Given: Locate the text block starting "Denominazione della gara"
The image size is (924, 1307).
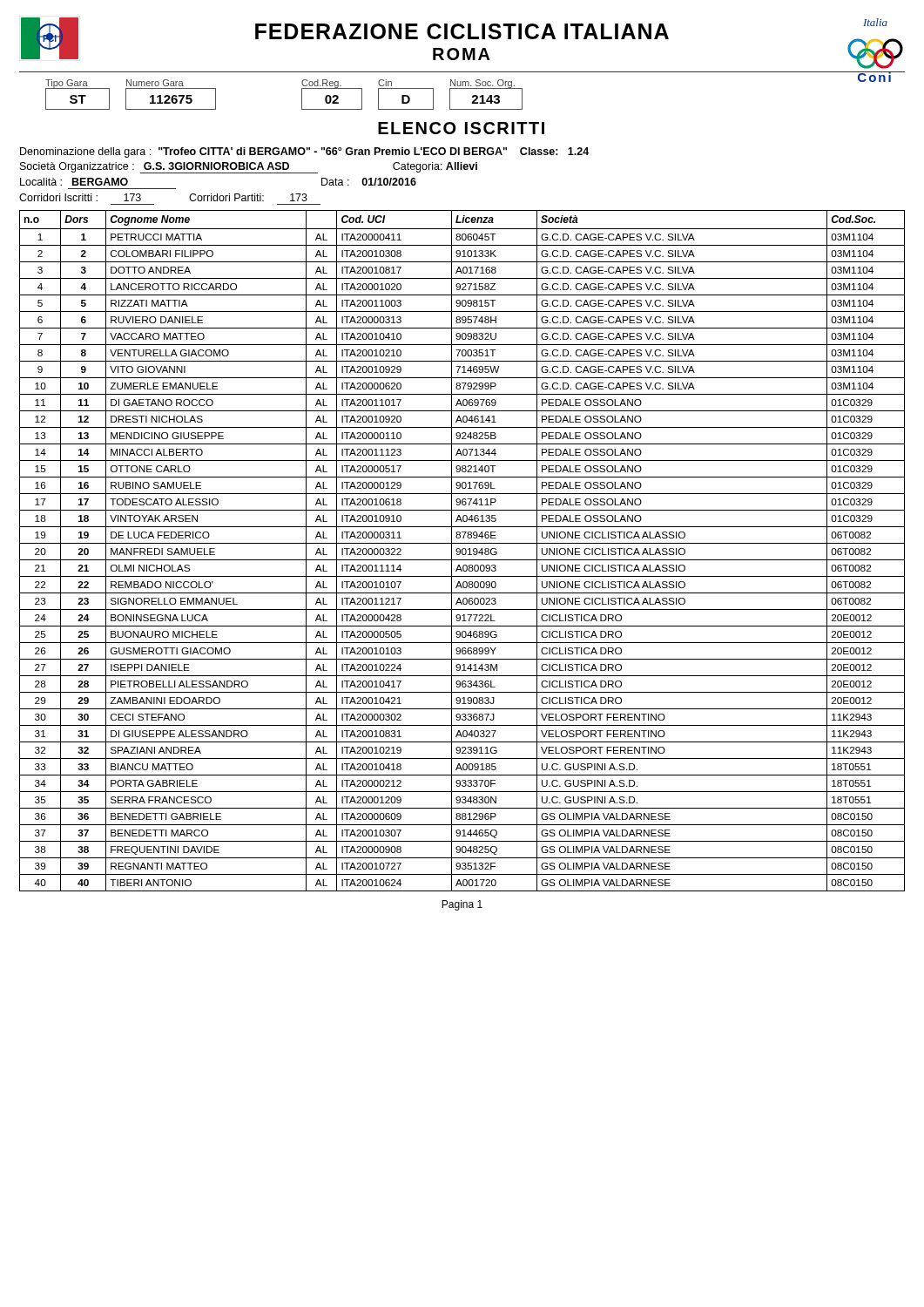Looking at the screenshot, I should 304,152.
